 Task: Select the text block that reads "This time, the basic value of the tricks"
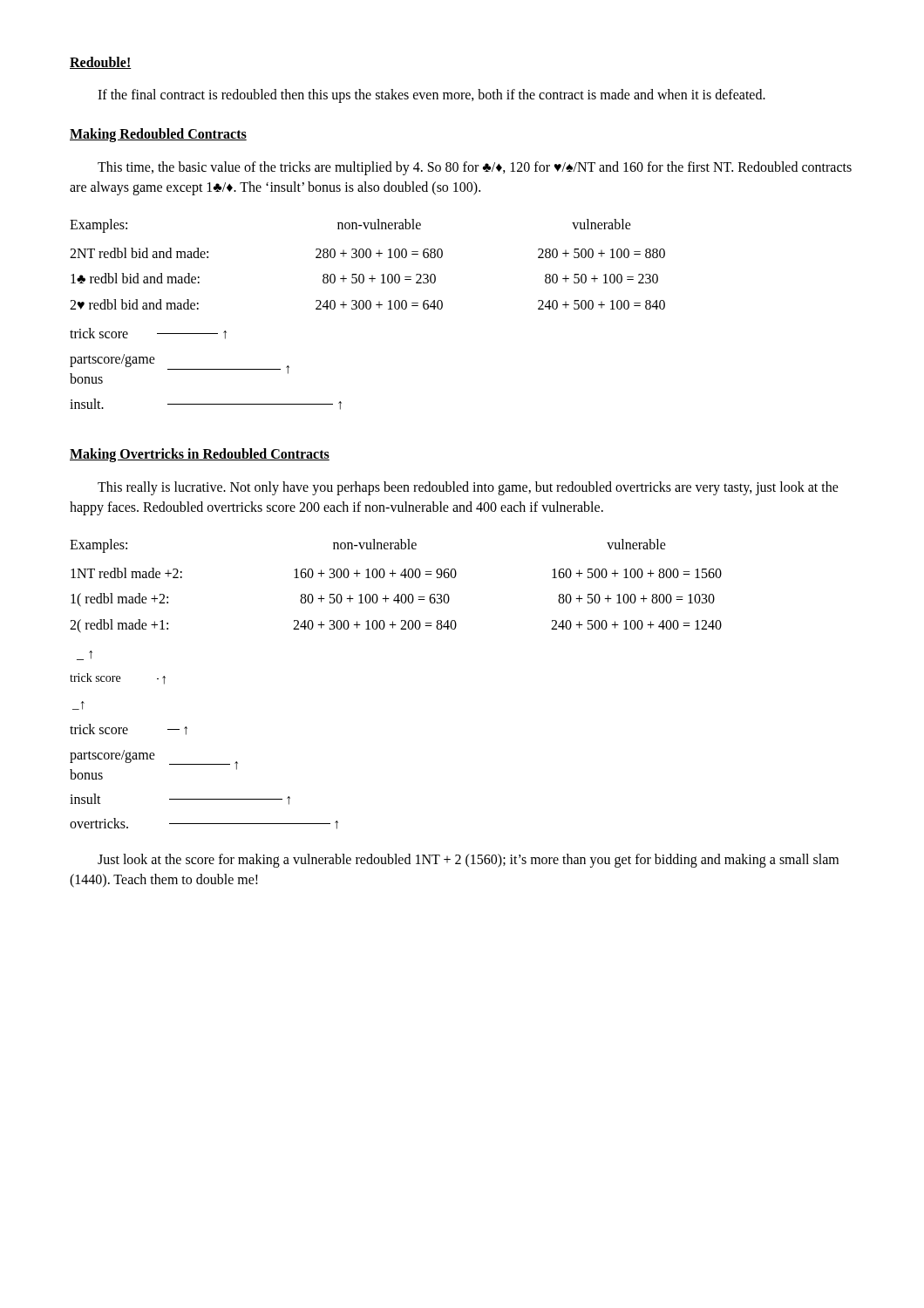[461, 177]
